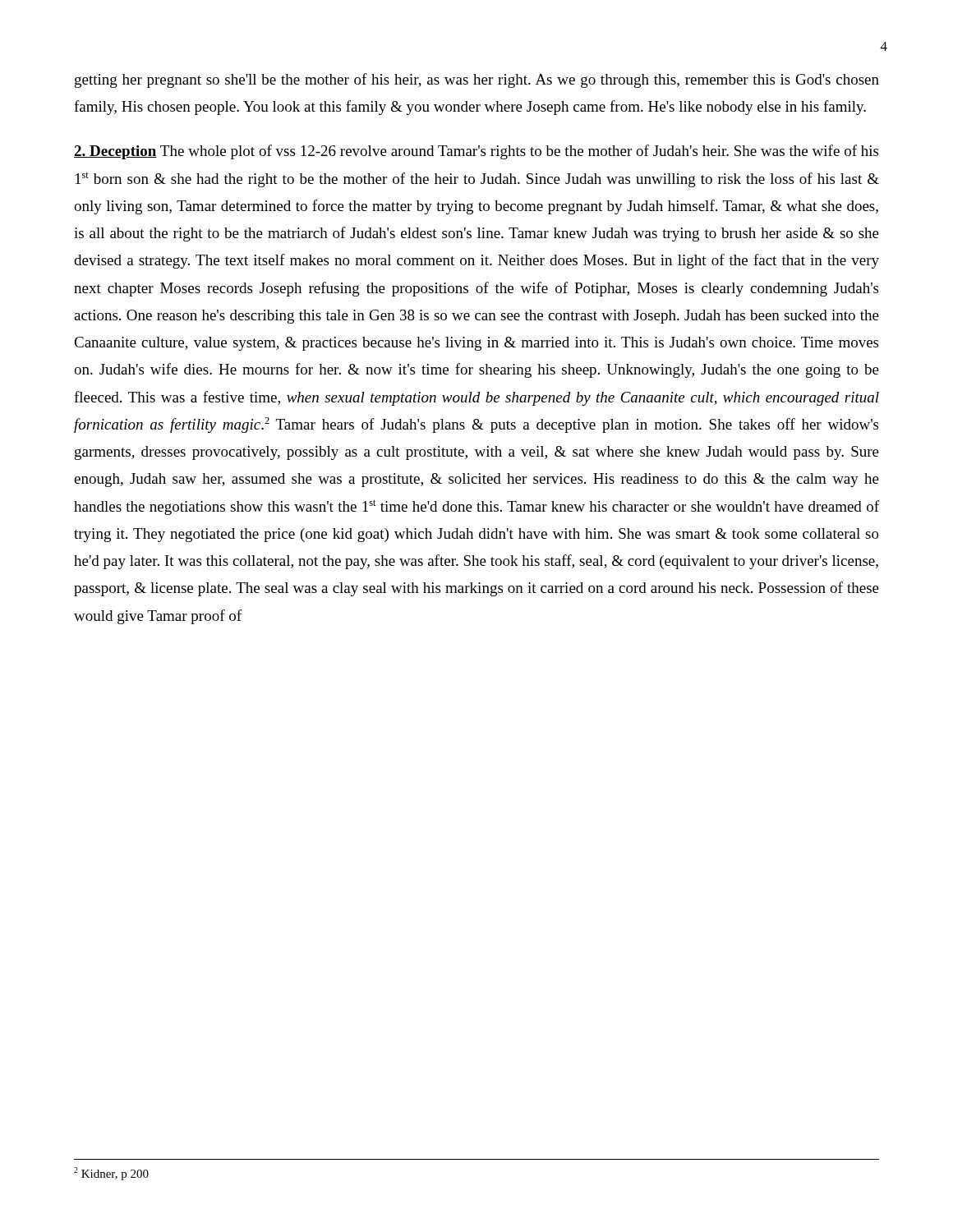Find the footnote that says "2 Kidner, p 200"
The height and width of the screenshot is (1232, 953).
pyautogui.click(x=111, y=1172)
